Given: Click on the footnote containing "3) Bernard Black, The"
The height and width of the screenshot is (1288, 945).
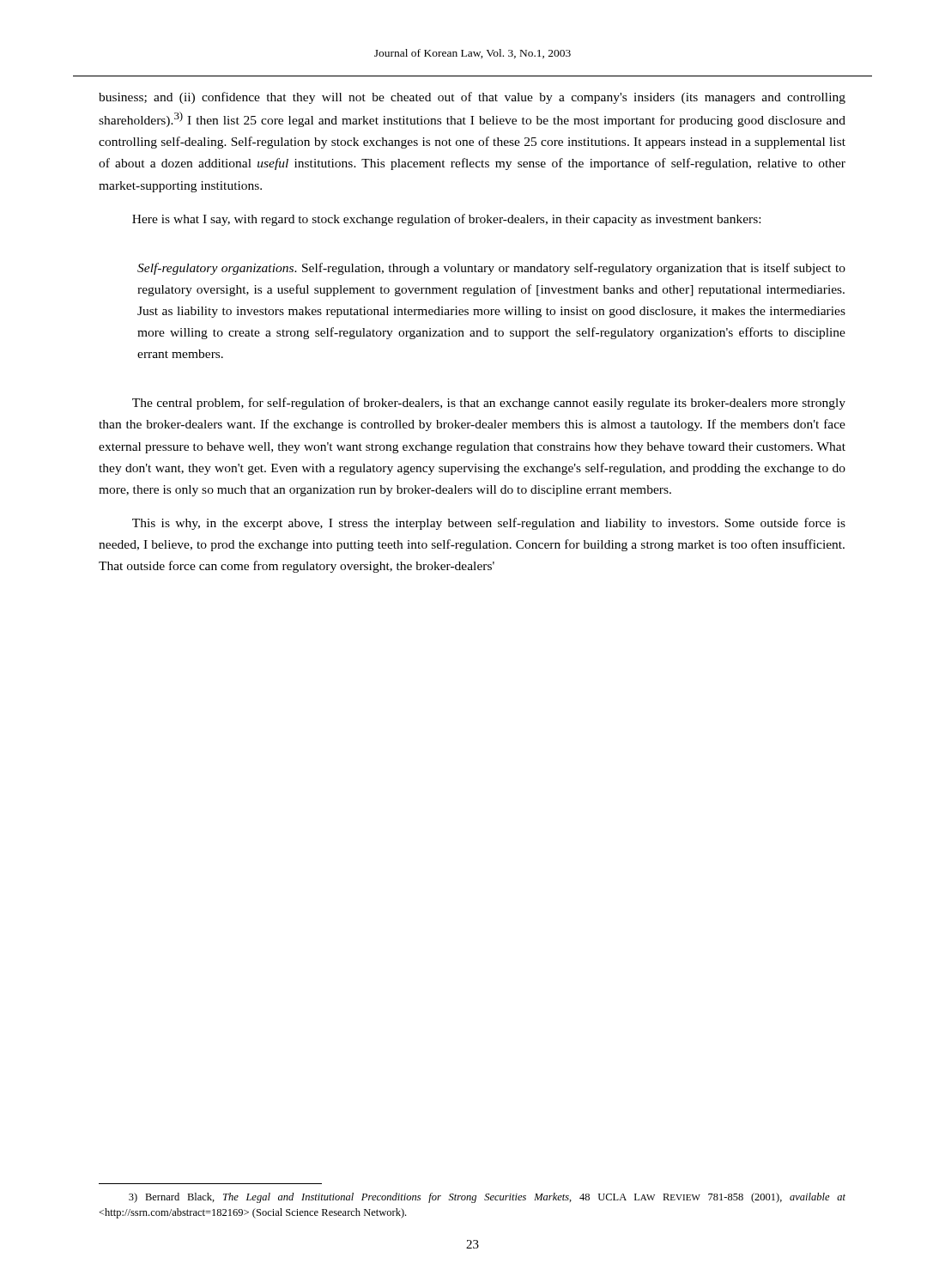Looking at the screenshot, I should click(x=472, y=1205).
